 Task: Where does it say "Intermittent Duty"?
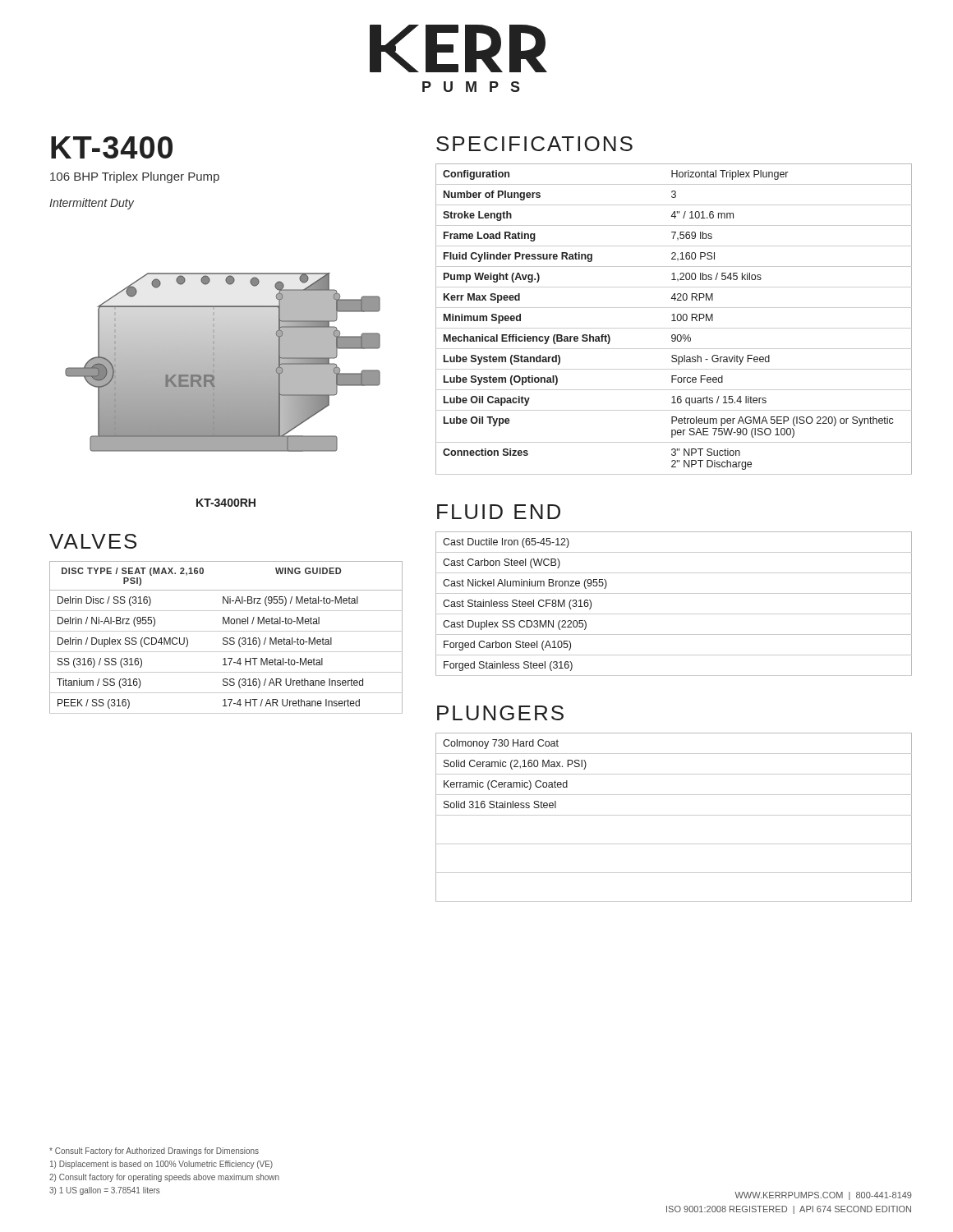91,203
